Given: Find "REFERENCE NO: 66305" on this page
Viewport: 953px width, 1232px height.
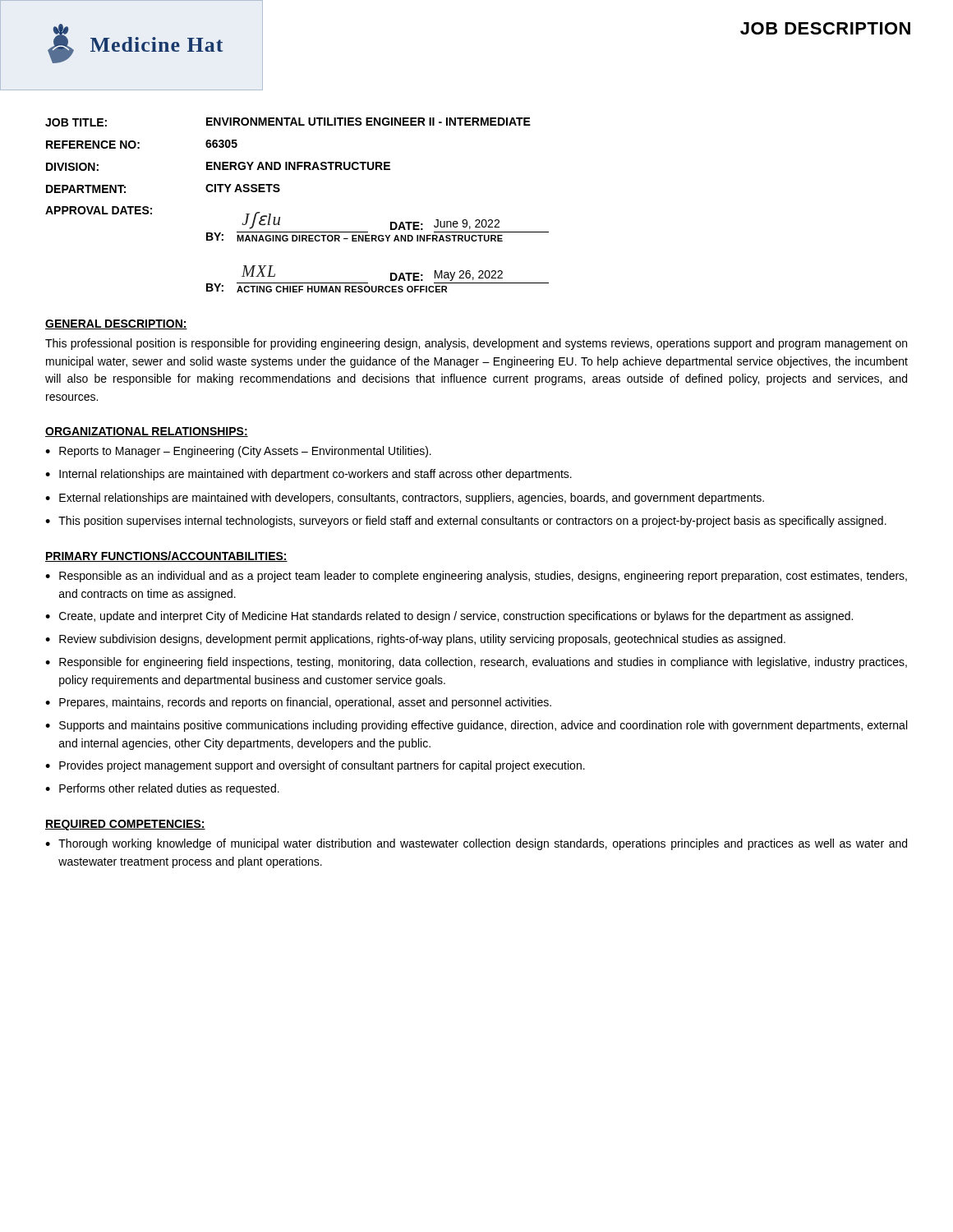Looking at the screenshot, I should [141, 144].
